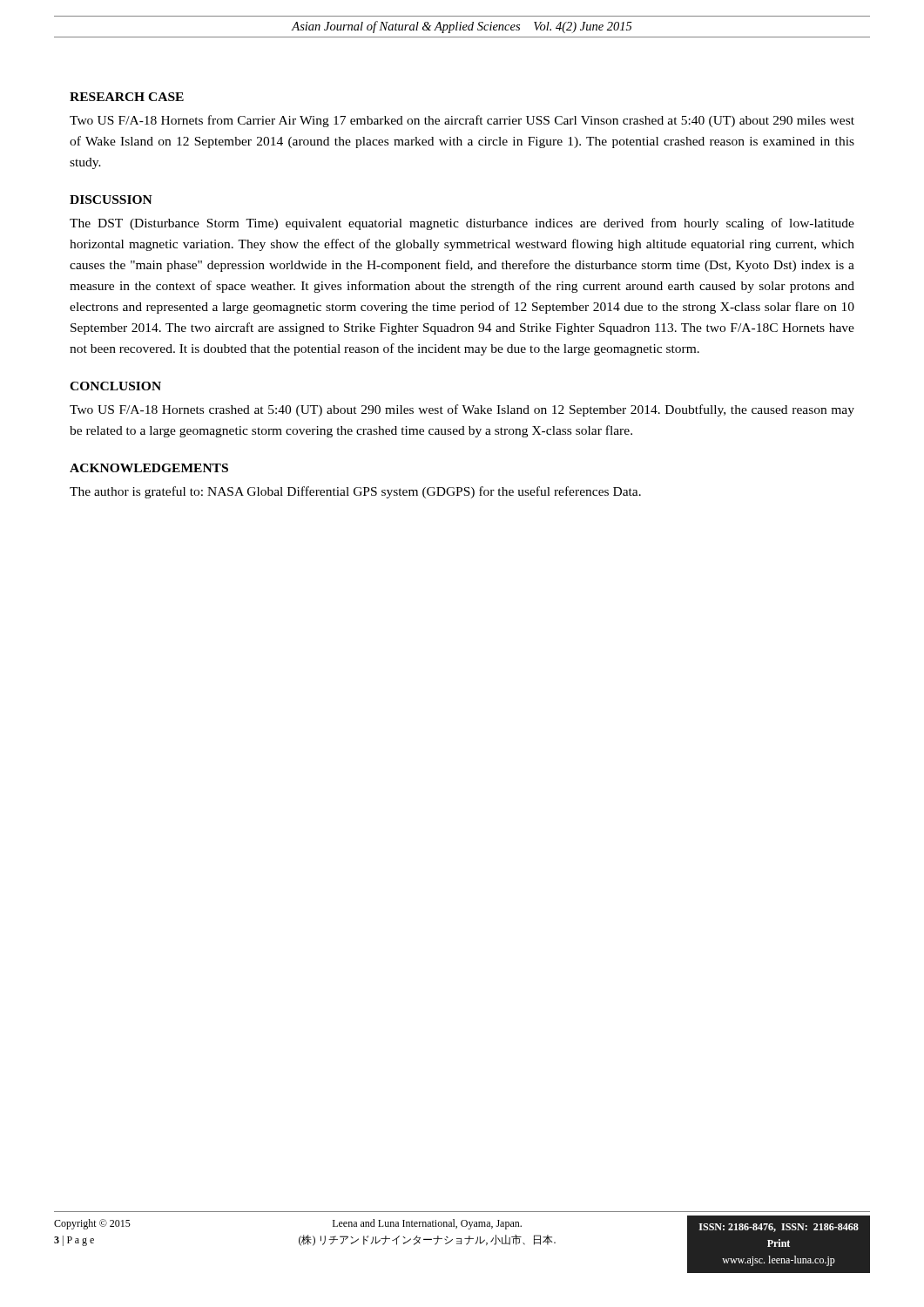
Task: Where is the passage that starts "Two US F/A-18 Hornets from Carrier Air Wing"?
Action: 462,141
